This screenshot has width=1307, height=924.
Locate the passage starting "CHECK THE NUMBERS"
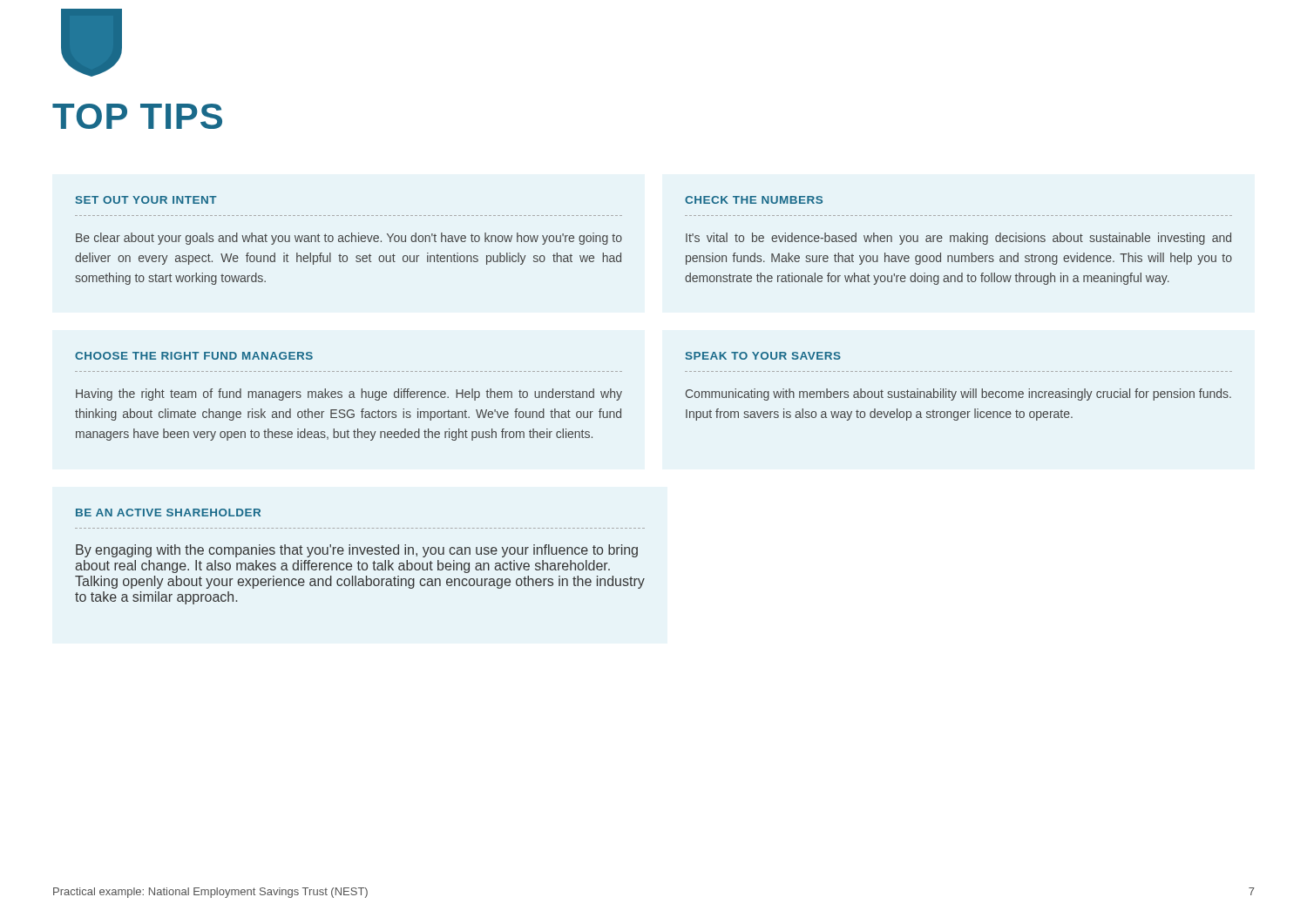pyautogui.click(x=754, y=200)
